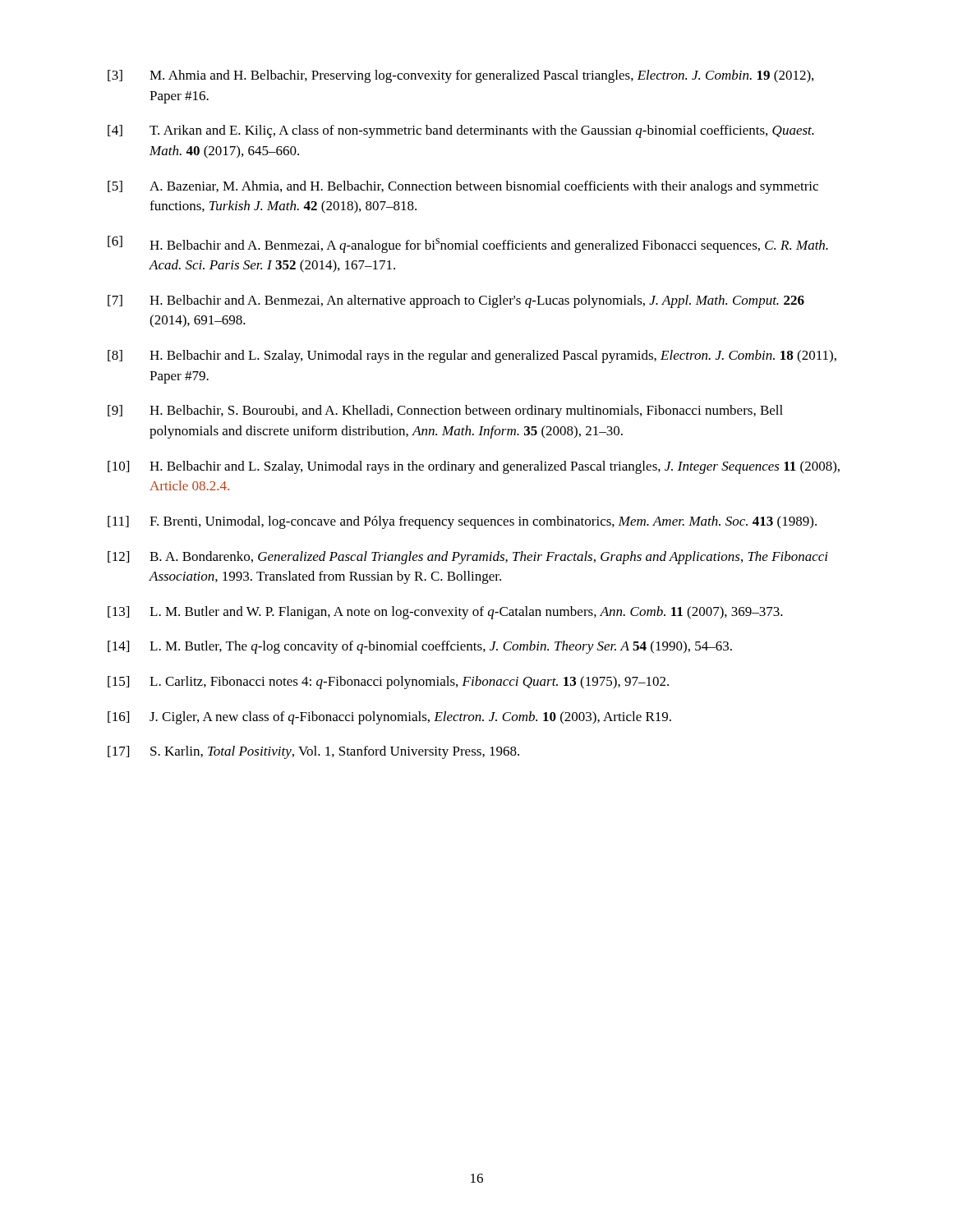953x1232 pixels.
Task: Find the block on this page that starts "[3] M. Ahmia and H. Belbachir, Preserving log-convexity"
Action: click(476, 86)
